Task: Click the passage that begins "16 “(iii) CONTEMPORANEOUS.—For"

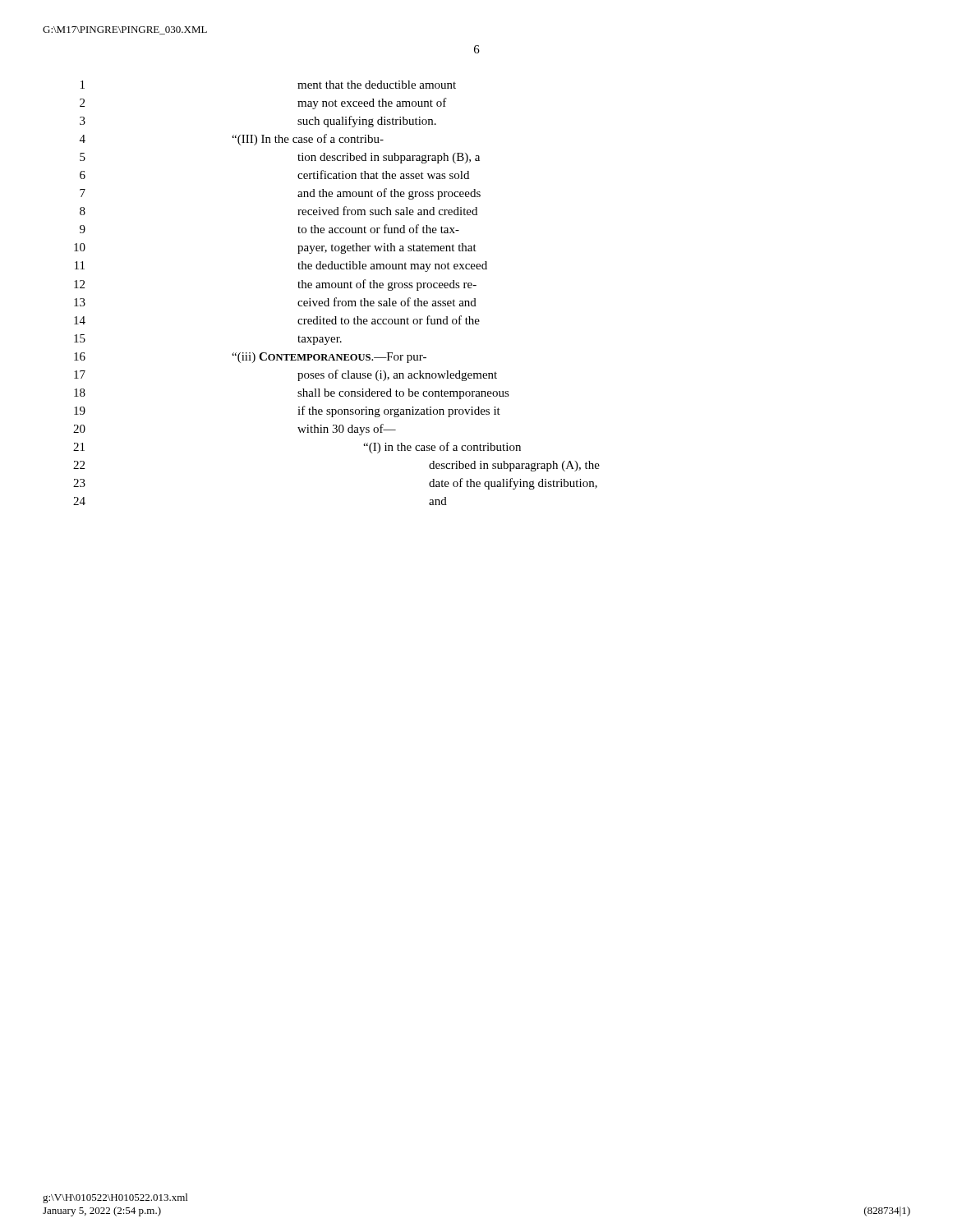Action: click(x=250, y=358)
